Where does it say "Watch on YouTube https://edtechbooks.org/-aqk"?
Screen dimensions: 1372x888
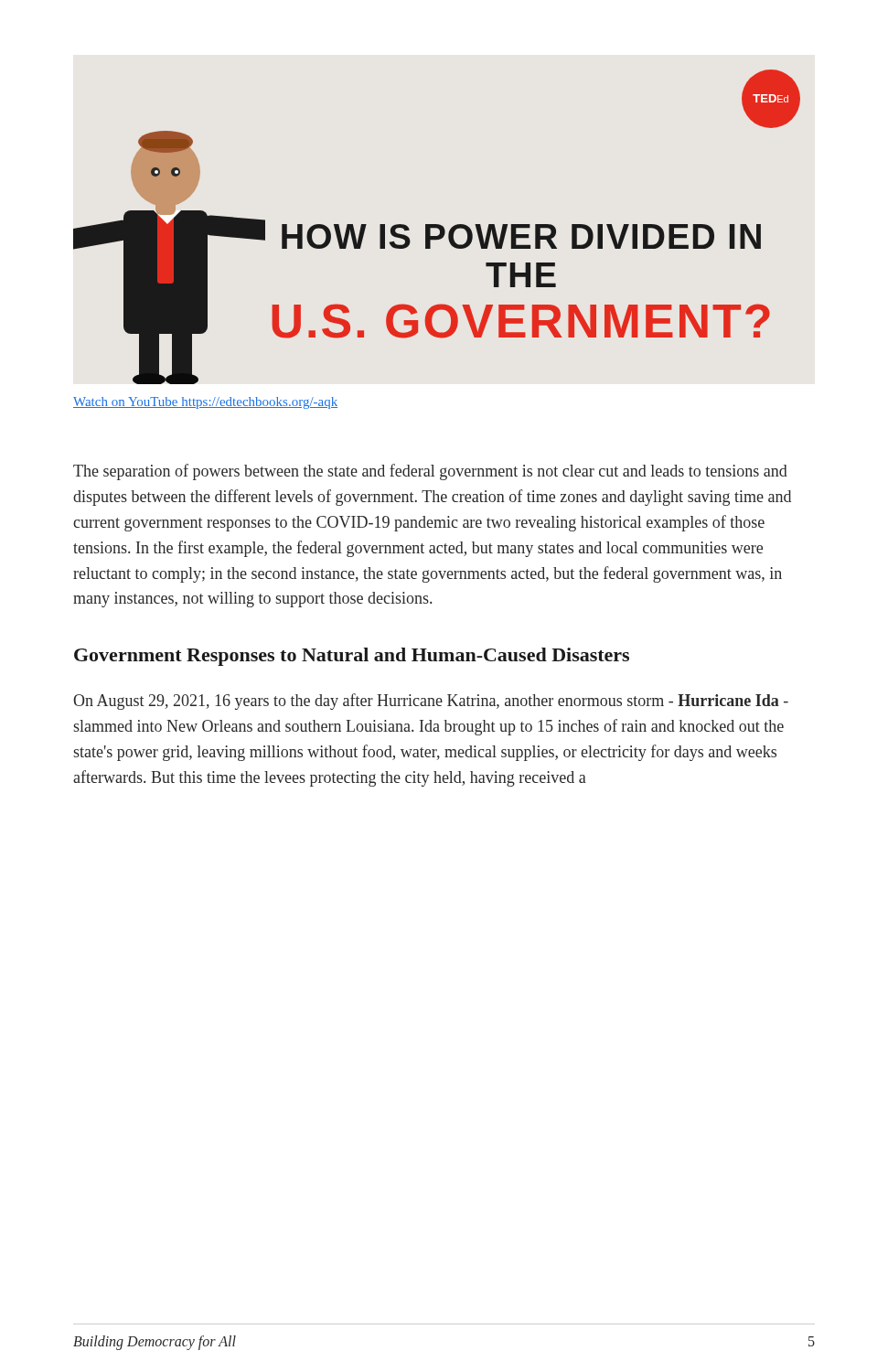pyautogui.click(x=205, y=402)
